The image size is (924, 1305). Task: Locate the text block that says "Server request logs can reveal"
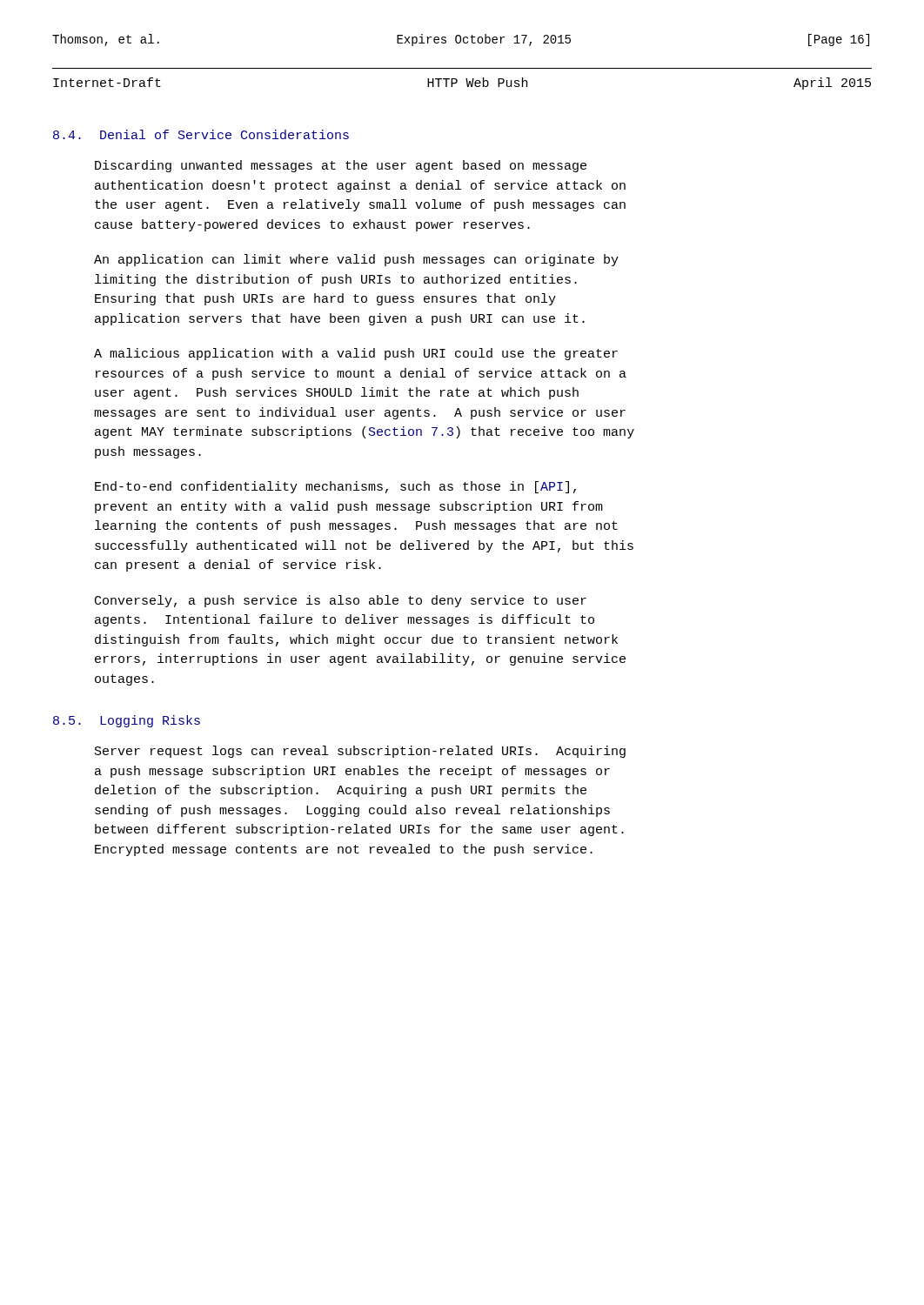click(360, 801)
